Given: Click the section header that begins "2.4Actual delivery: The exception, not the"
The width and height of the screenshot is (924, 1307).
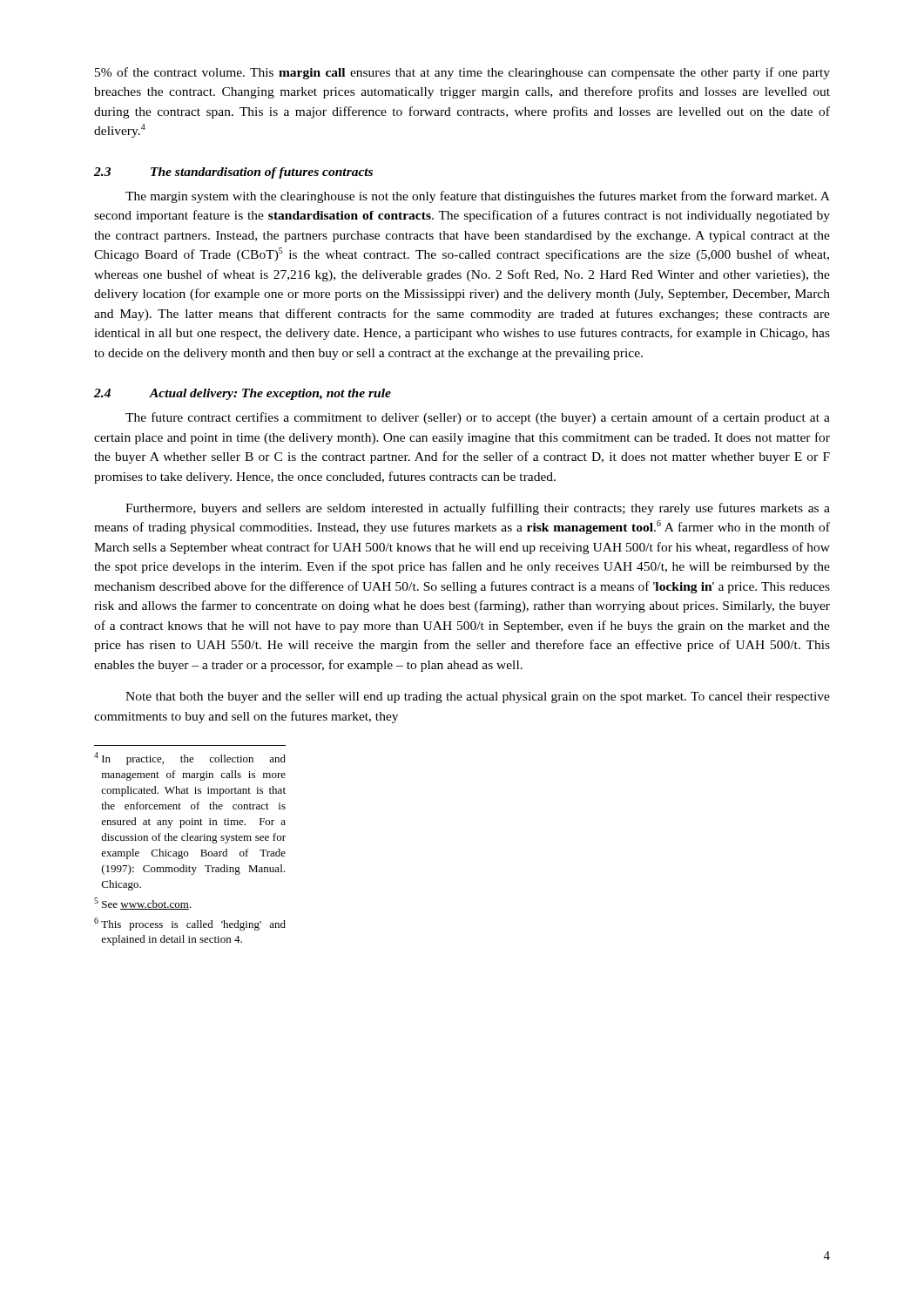Looking at the screenshot, I should (242, 393).
